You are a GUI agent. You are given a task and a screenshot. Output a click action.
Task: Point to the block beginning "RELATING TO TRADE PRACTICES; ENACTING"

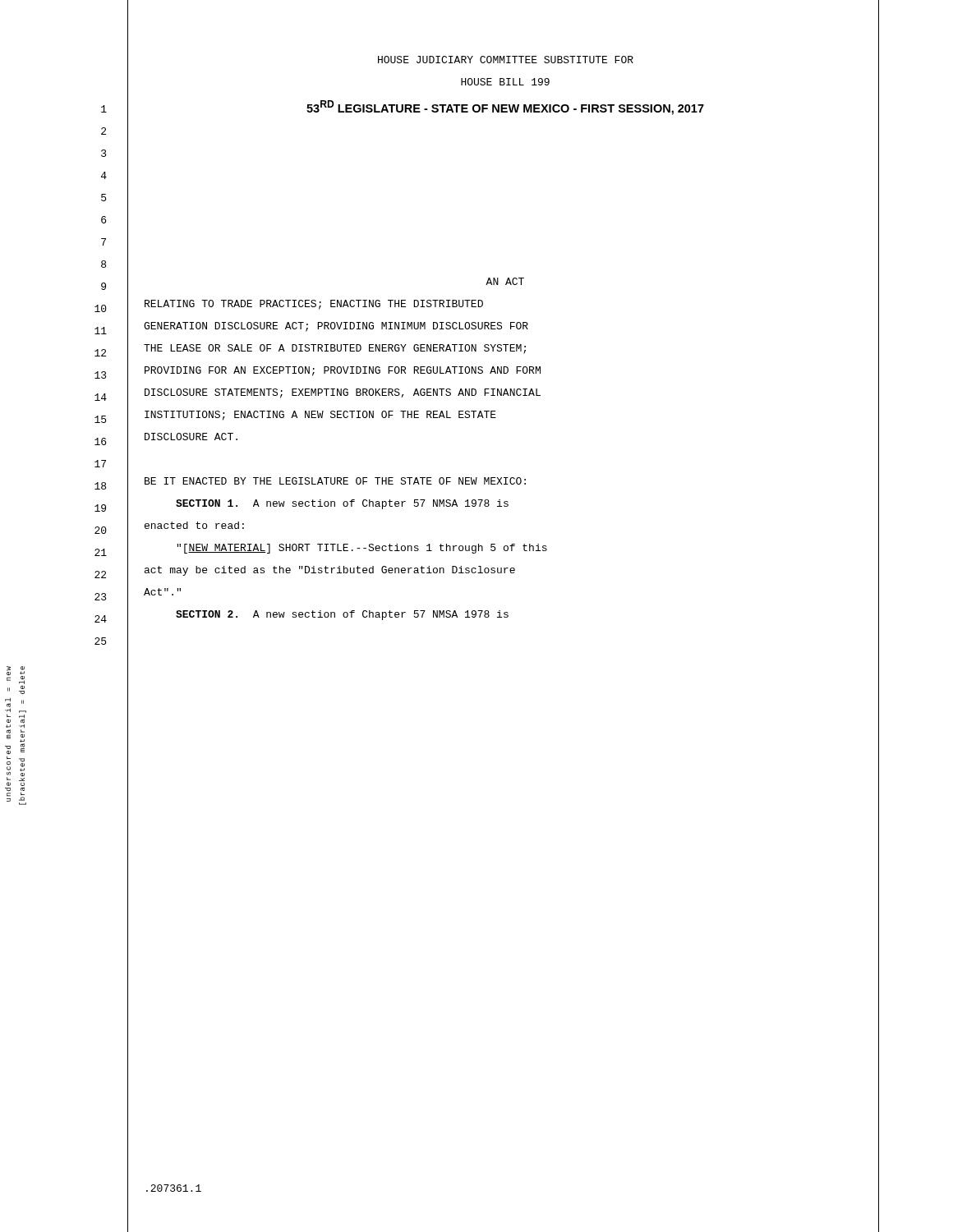click(505, 371)
